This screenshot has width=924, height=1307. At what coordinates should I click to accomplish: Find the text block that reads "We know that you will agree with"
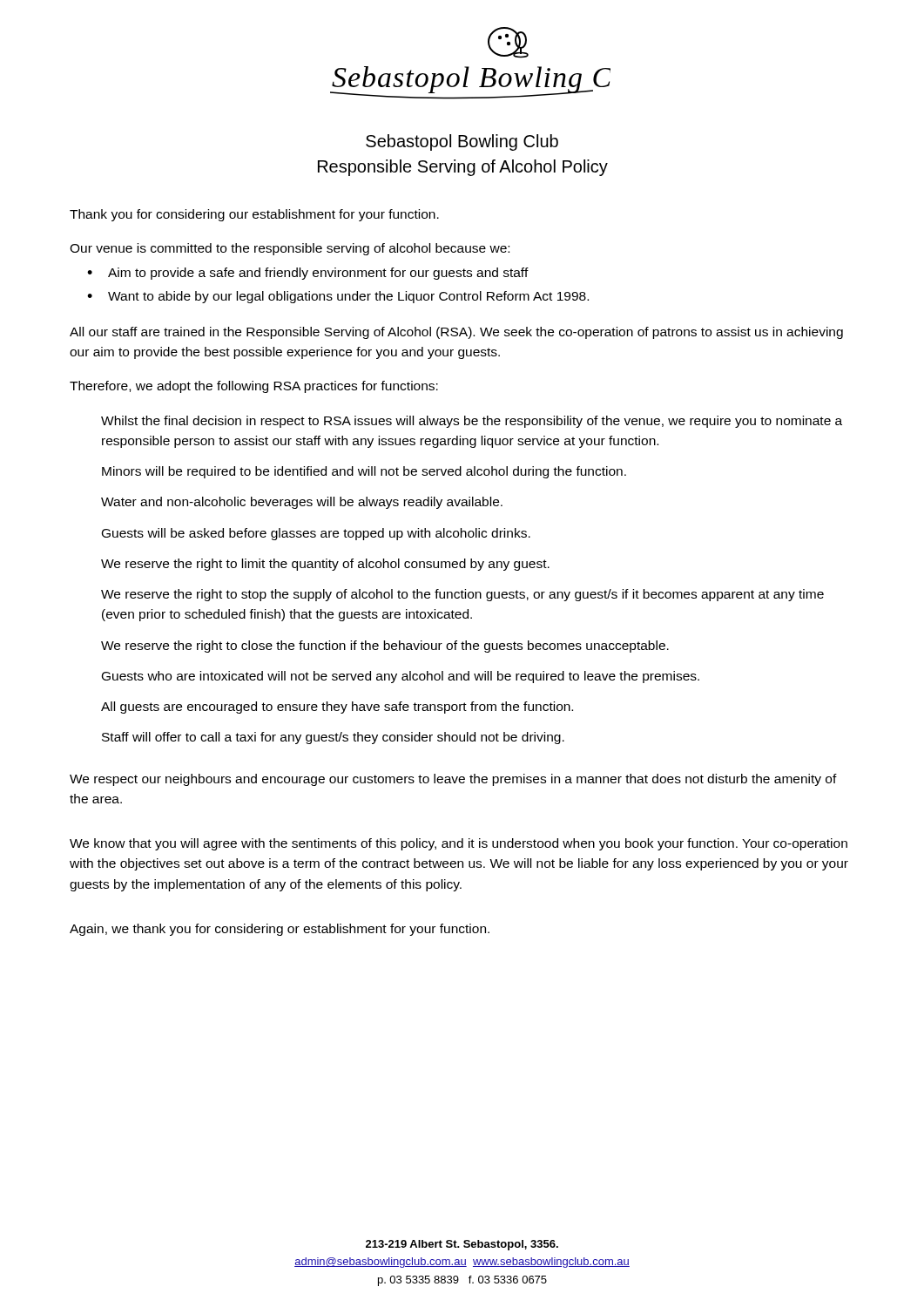[x=459, y=863]
